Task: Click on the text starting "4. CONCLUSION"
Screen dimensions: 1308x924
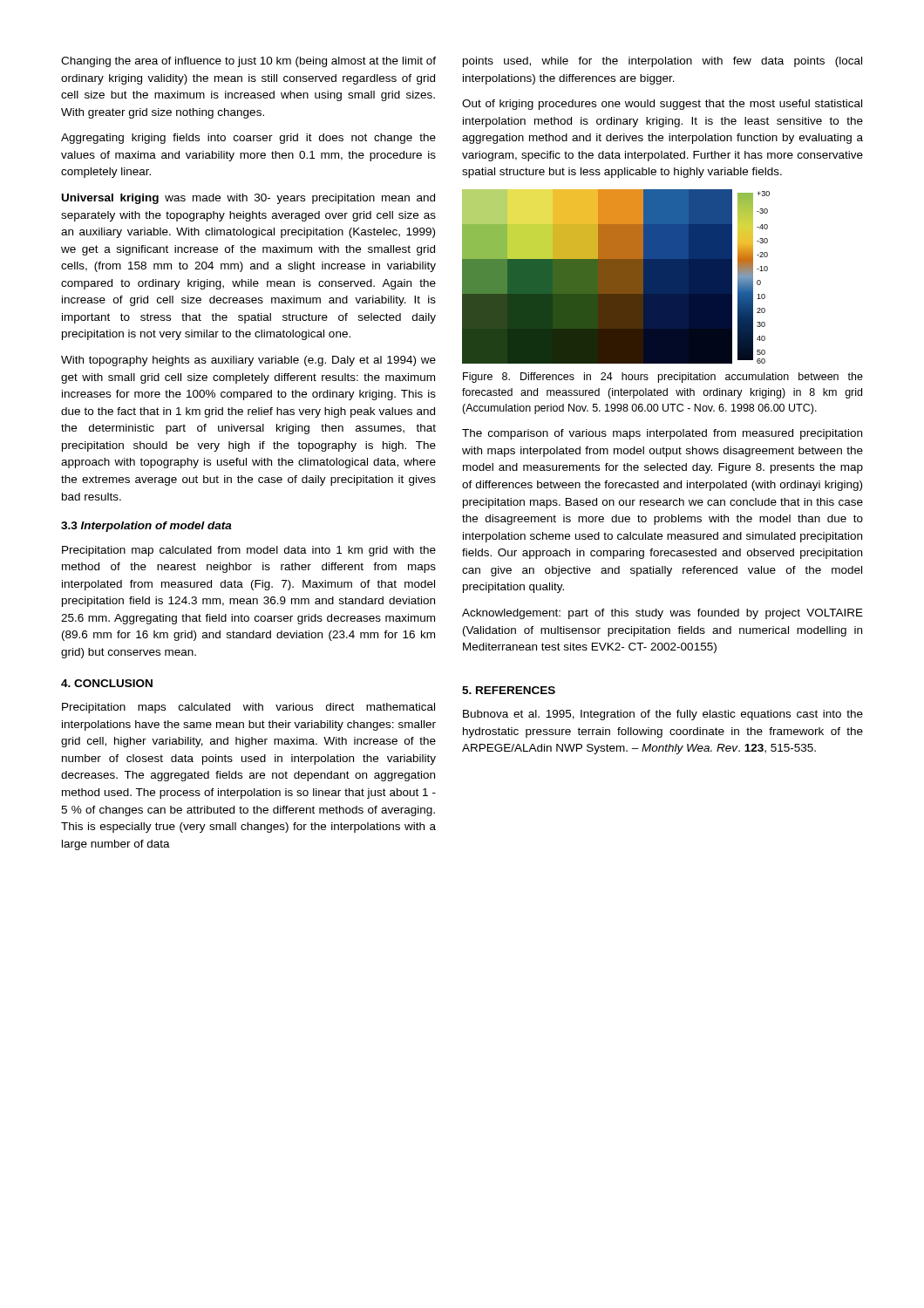Action: (107, 683)
